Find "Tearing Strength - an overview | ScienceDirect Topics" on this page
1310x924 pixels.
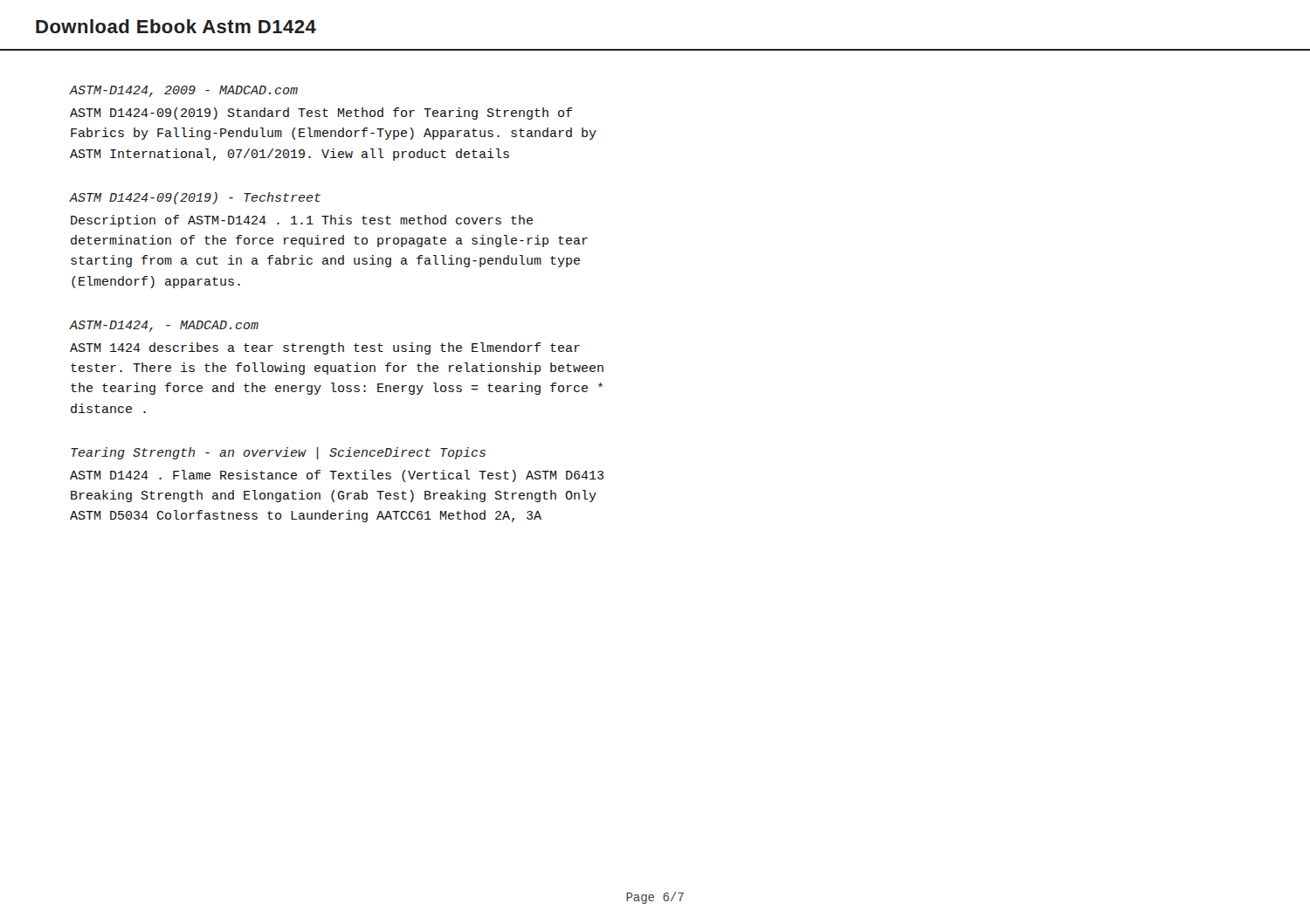[x=278, y=453]
